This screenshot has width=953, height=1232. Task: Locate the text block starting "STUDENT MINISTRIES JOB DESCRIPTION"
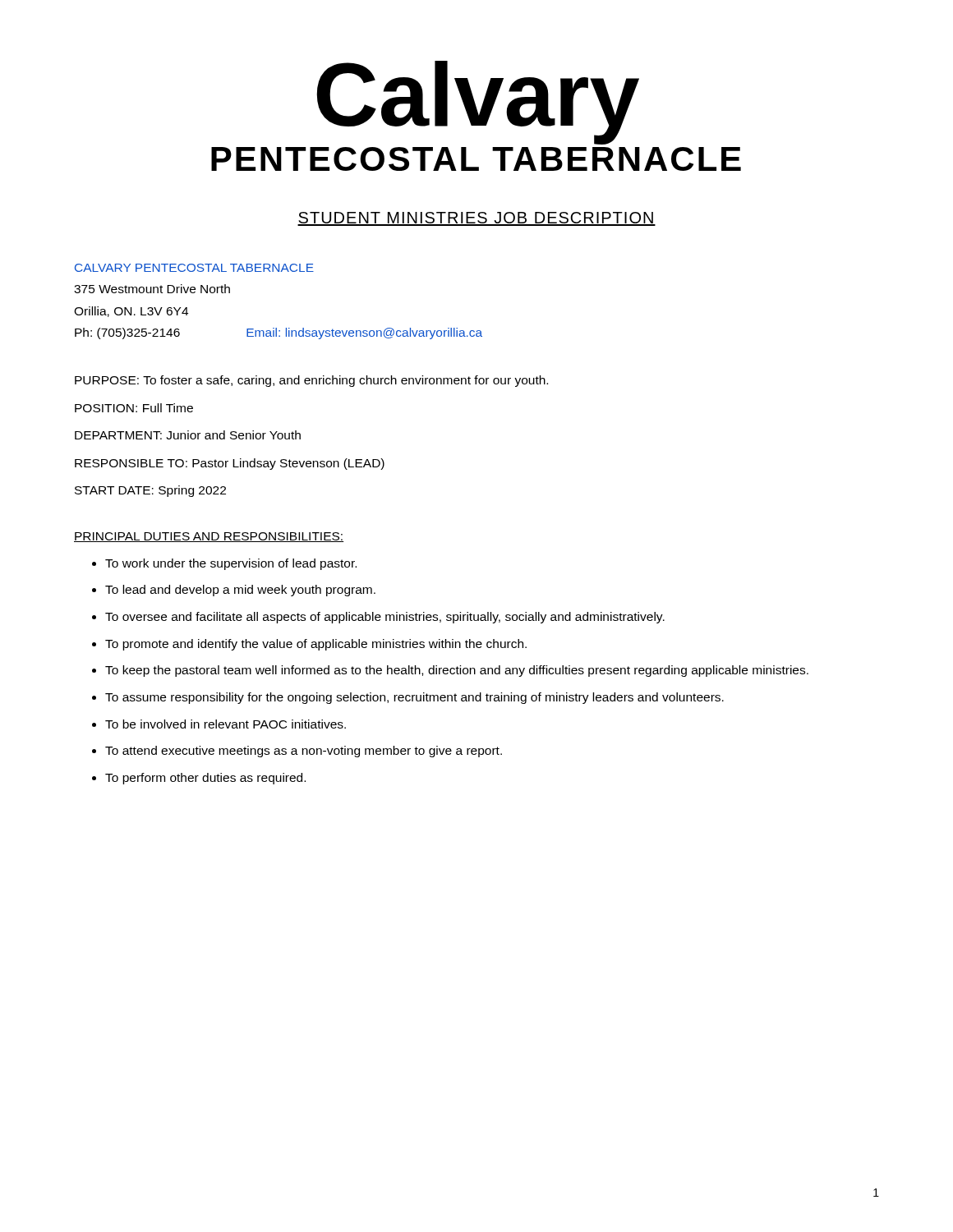point(476,218)
